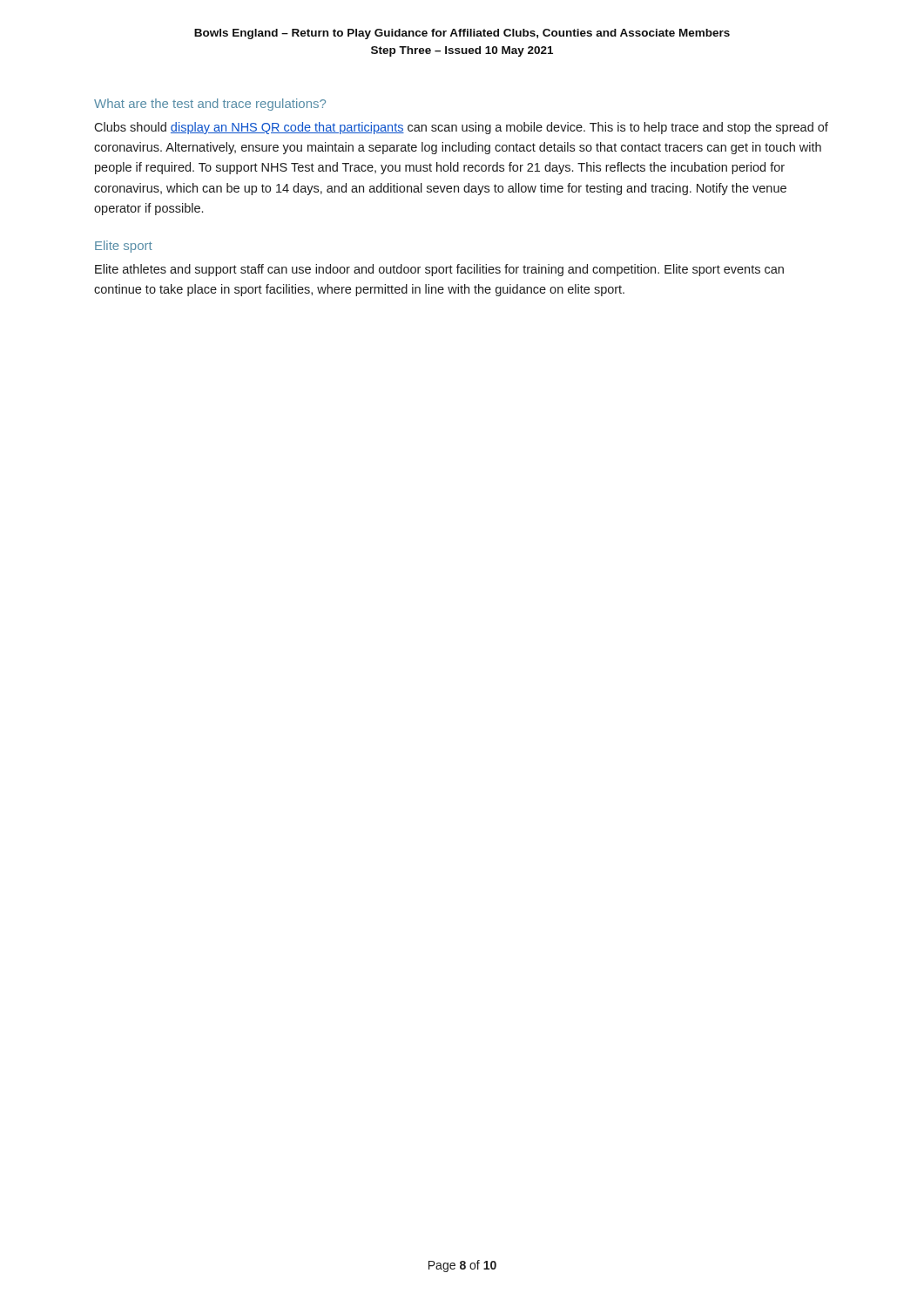Find the section header on this page that starts "Elite sport Elite athletes and"
The height and width of the screenshot is (1307, 924).
(x=462, y=269)
